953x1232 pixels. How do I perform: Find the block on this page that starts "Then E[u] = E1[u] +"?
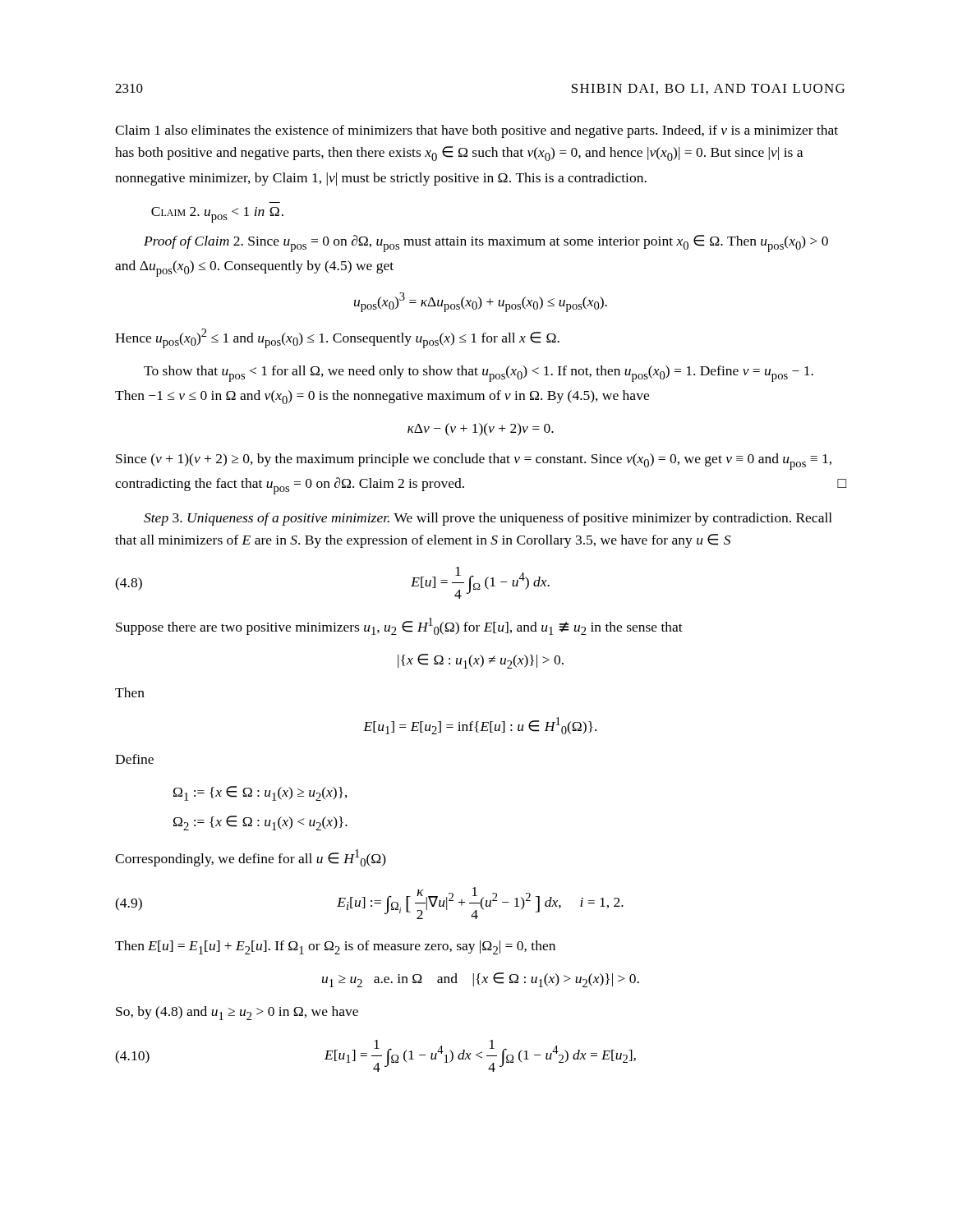(x=481, y=947)
